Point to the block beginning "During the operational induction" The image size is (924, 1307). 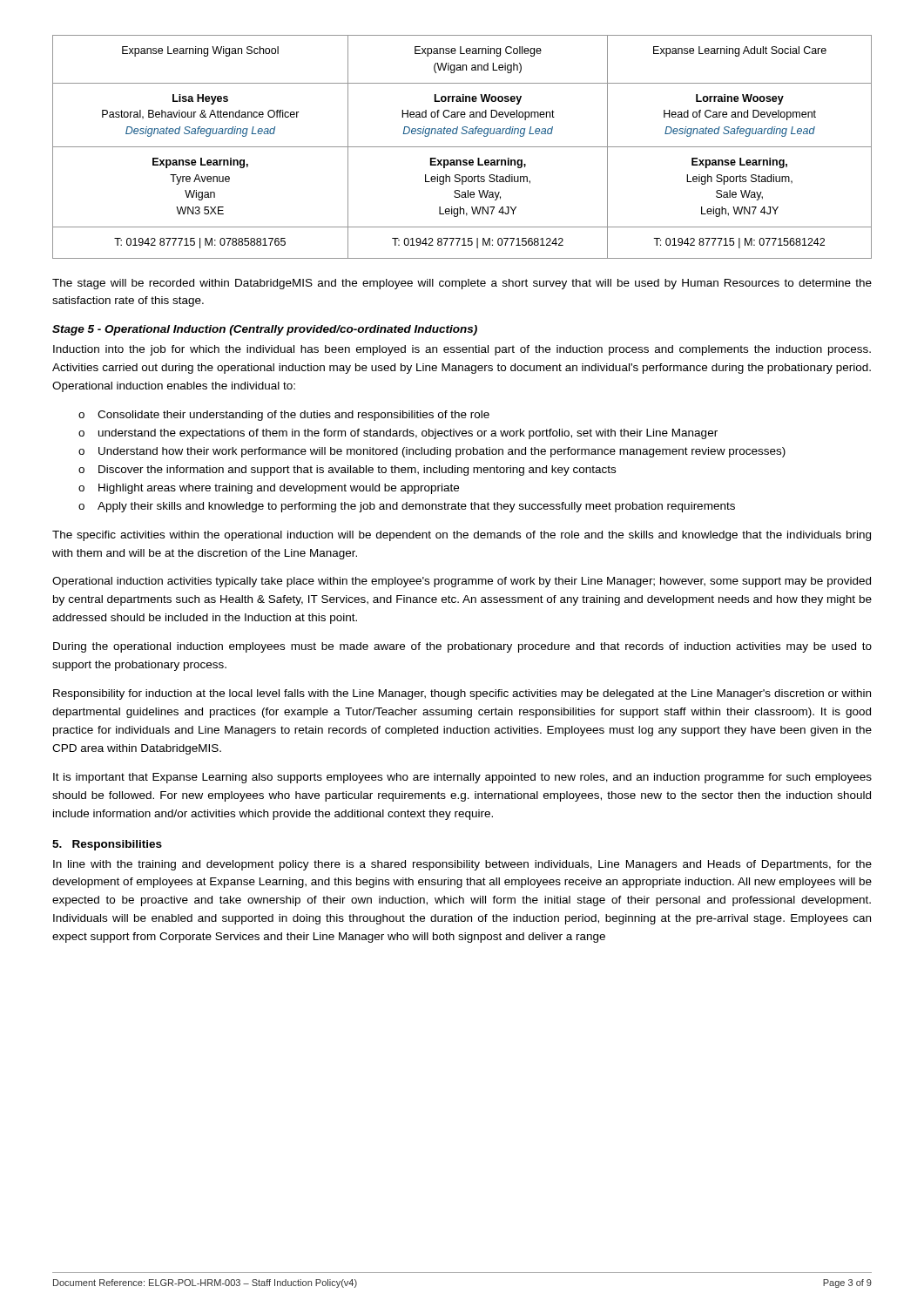[462, 655]
